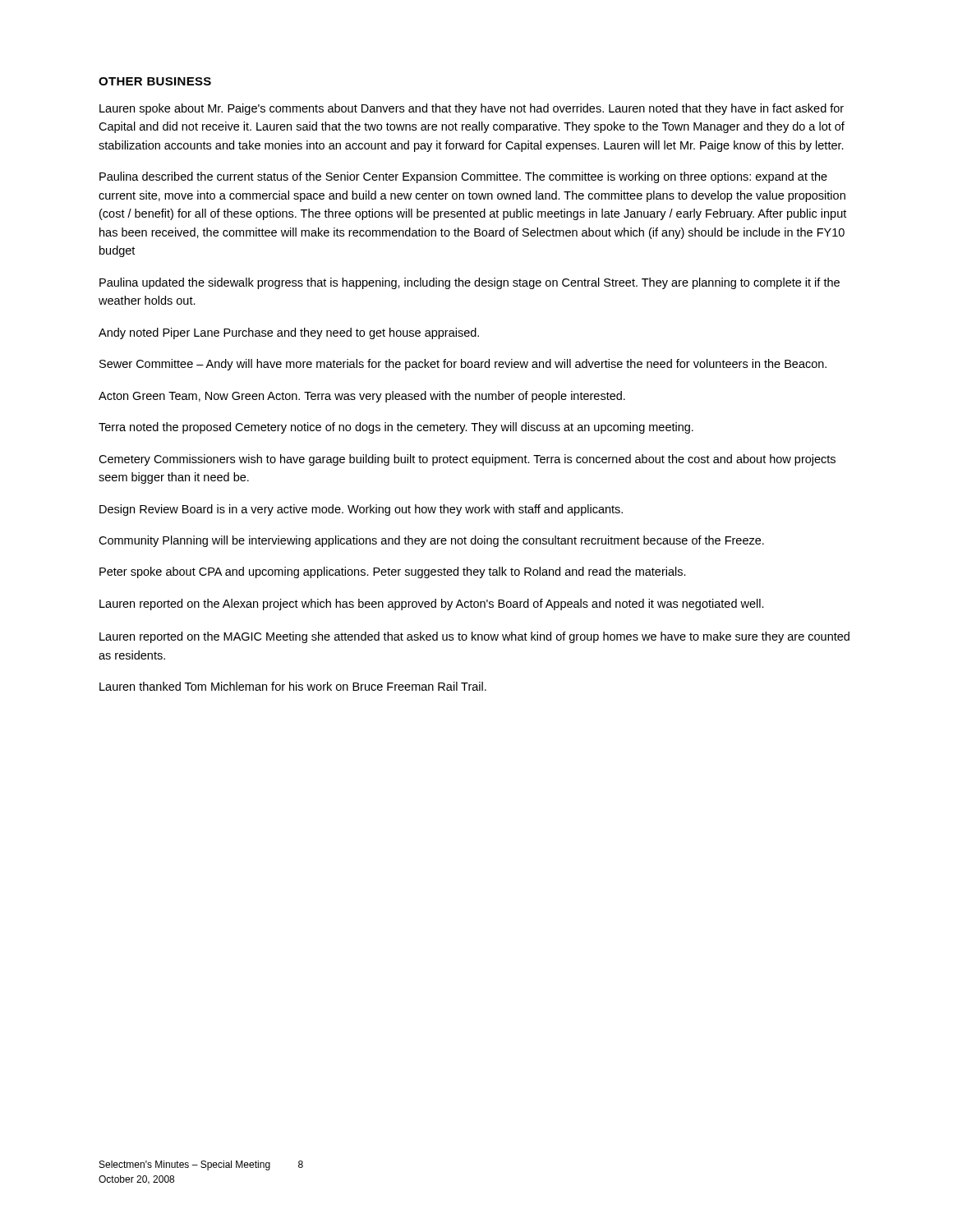Locate the text block that reads "Design Review Board is in a very"

pos(361,509)
